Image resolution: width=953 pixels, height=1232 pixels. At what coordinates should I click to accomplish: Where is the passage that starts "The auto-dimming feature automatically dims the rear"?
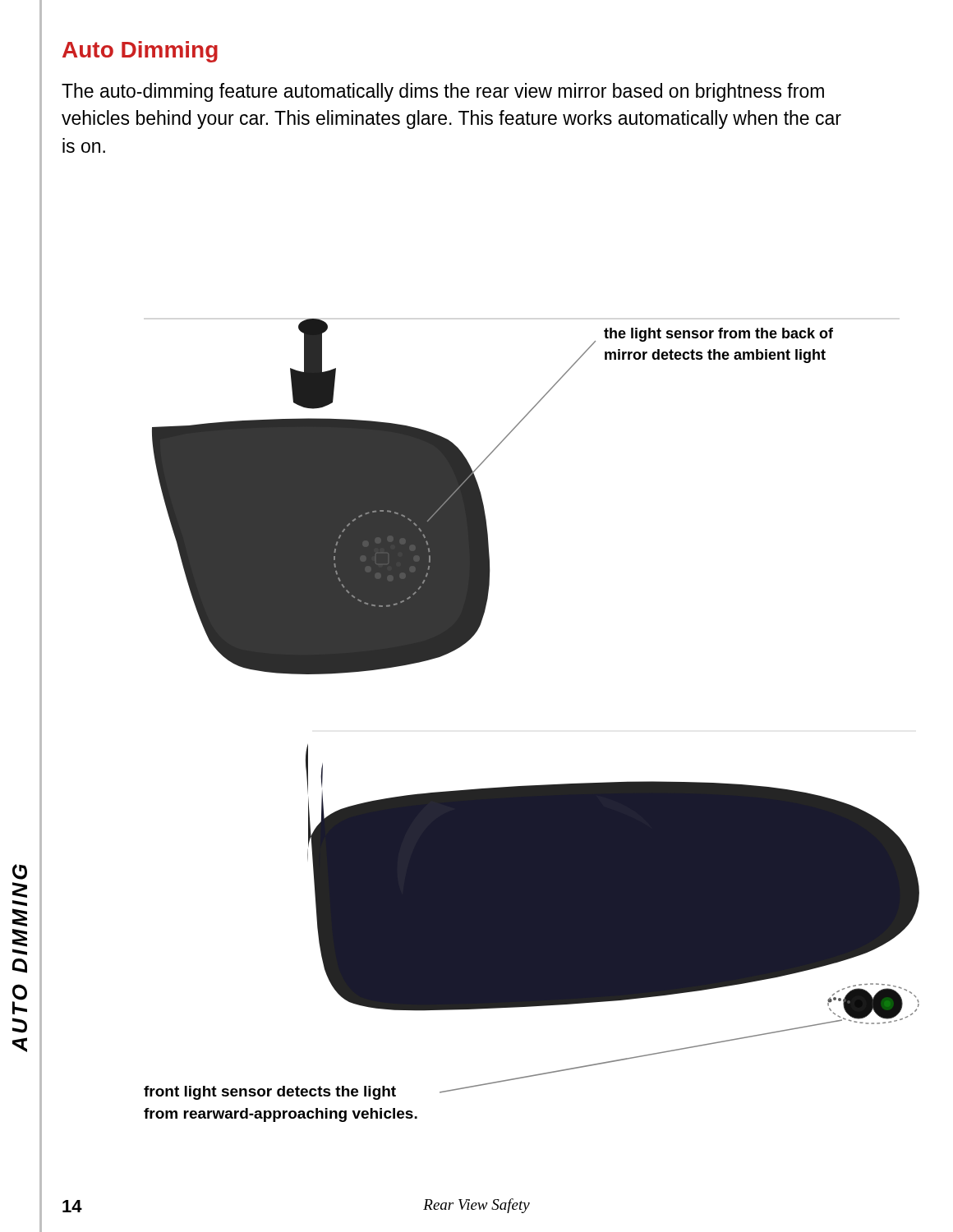click(x=451, y=119)
